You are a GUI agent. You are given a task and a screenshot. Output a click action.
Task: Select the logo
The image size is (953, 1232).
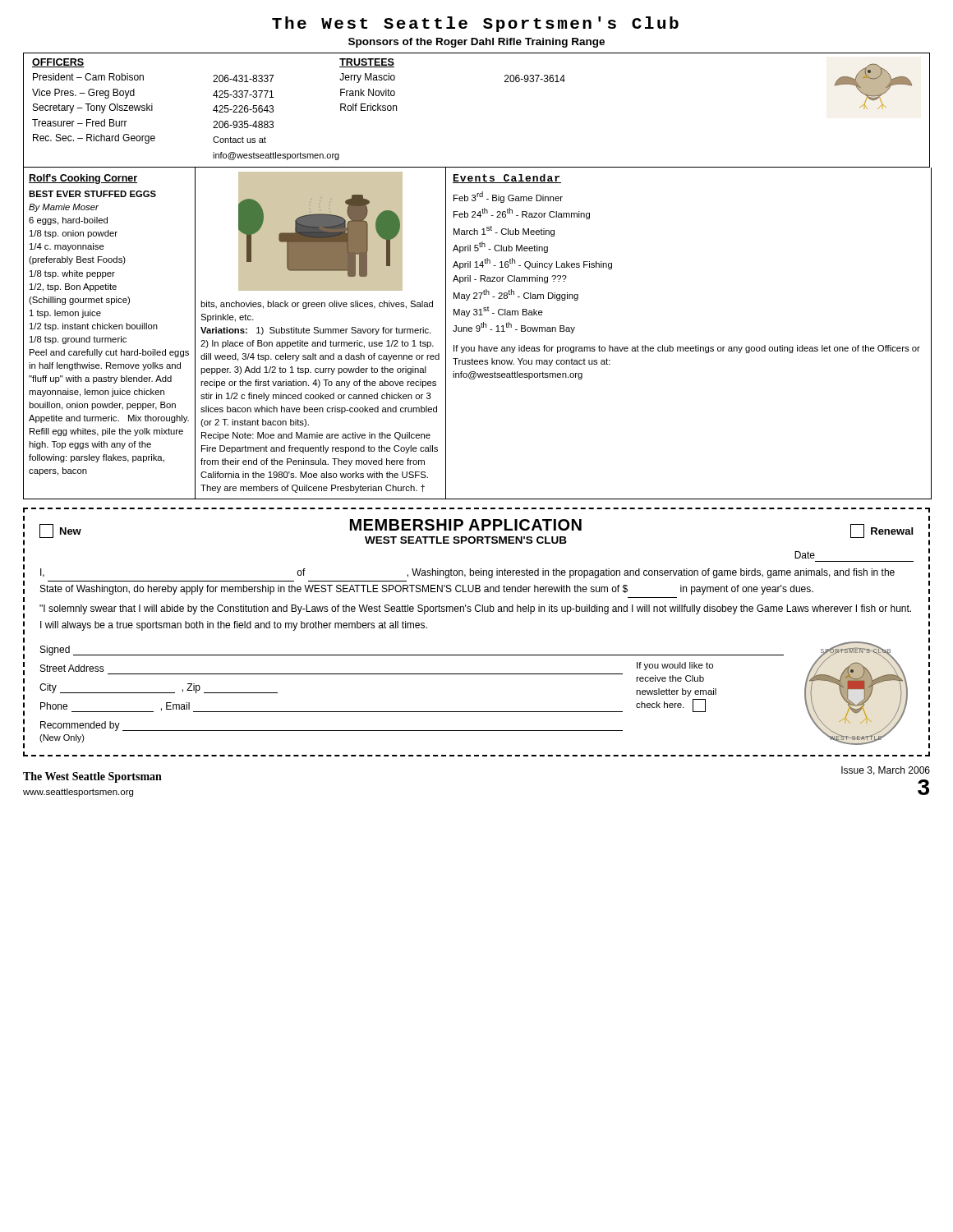tap(856, 693)
